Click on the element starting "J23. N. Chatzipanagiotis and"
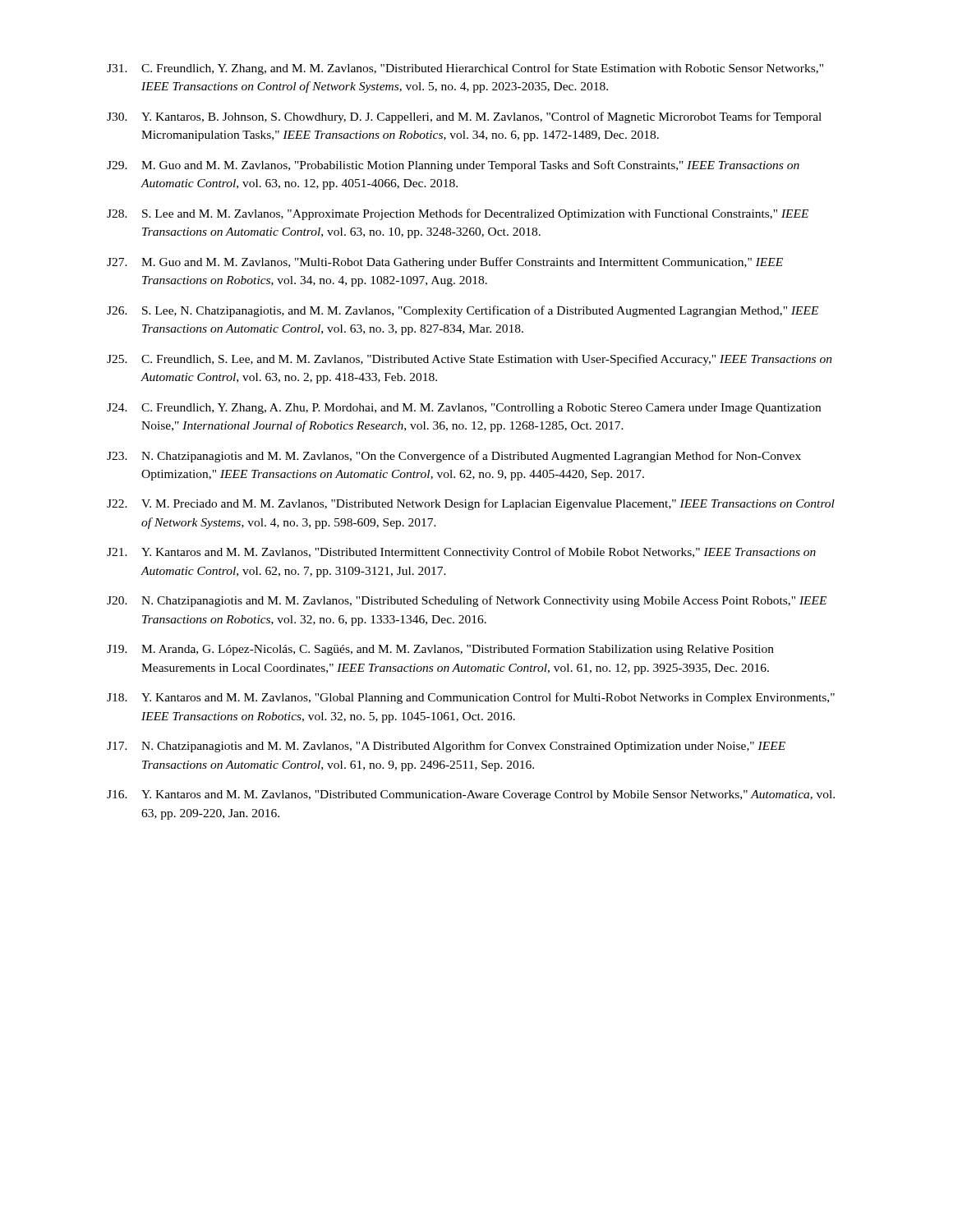Image resolution: width=953 pixels, height=1232 pixels. pyautogui.click(x=476, y=465)
